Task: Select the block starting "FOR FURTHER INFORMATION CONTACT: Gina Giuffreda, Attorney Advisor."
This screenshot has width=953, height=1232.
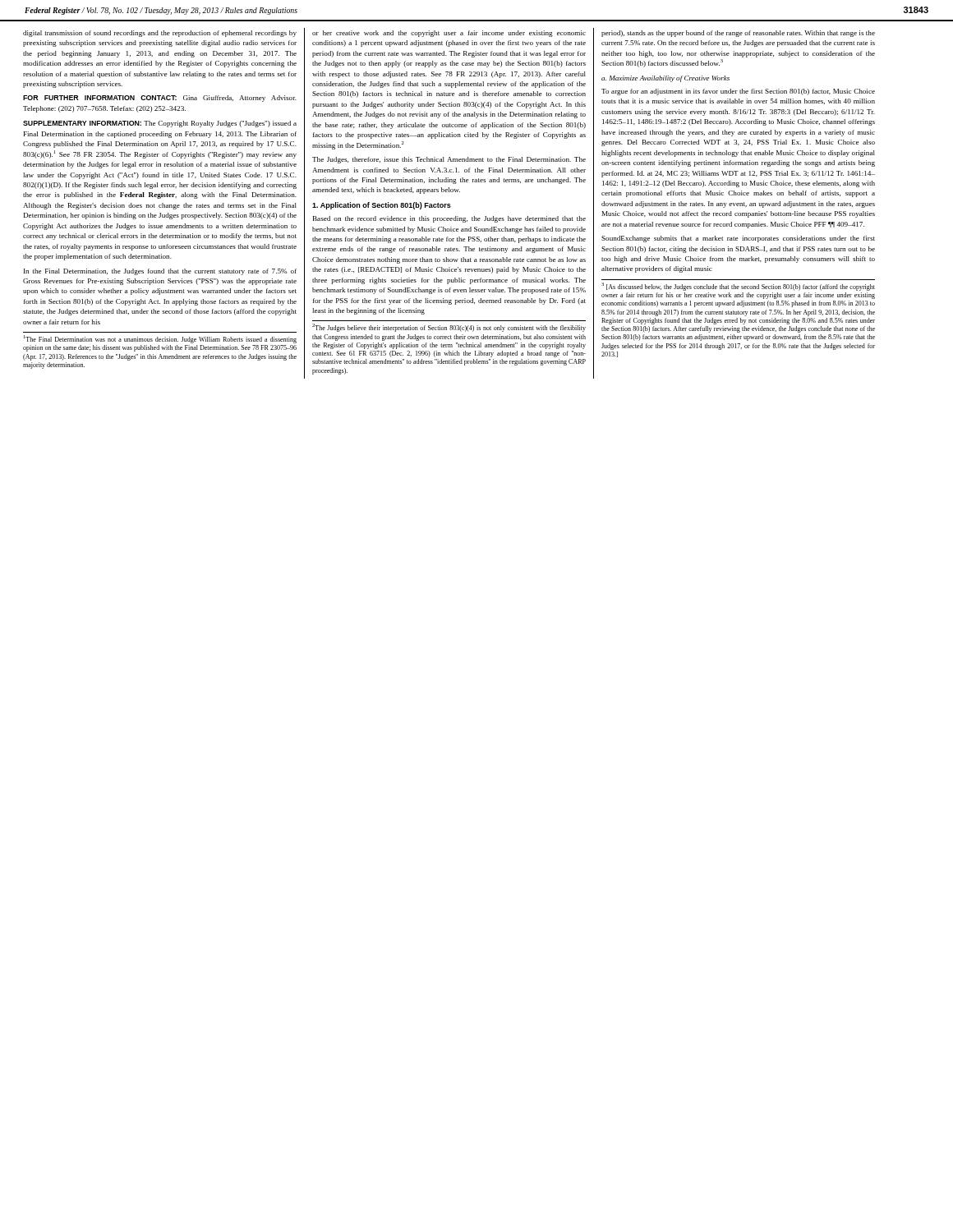Action: click(x=160, y=104)
